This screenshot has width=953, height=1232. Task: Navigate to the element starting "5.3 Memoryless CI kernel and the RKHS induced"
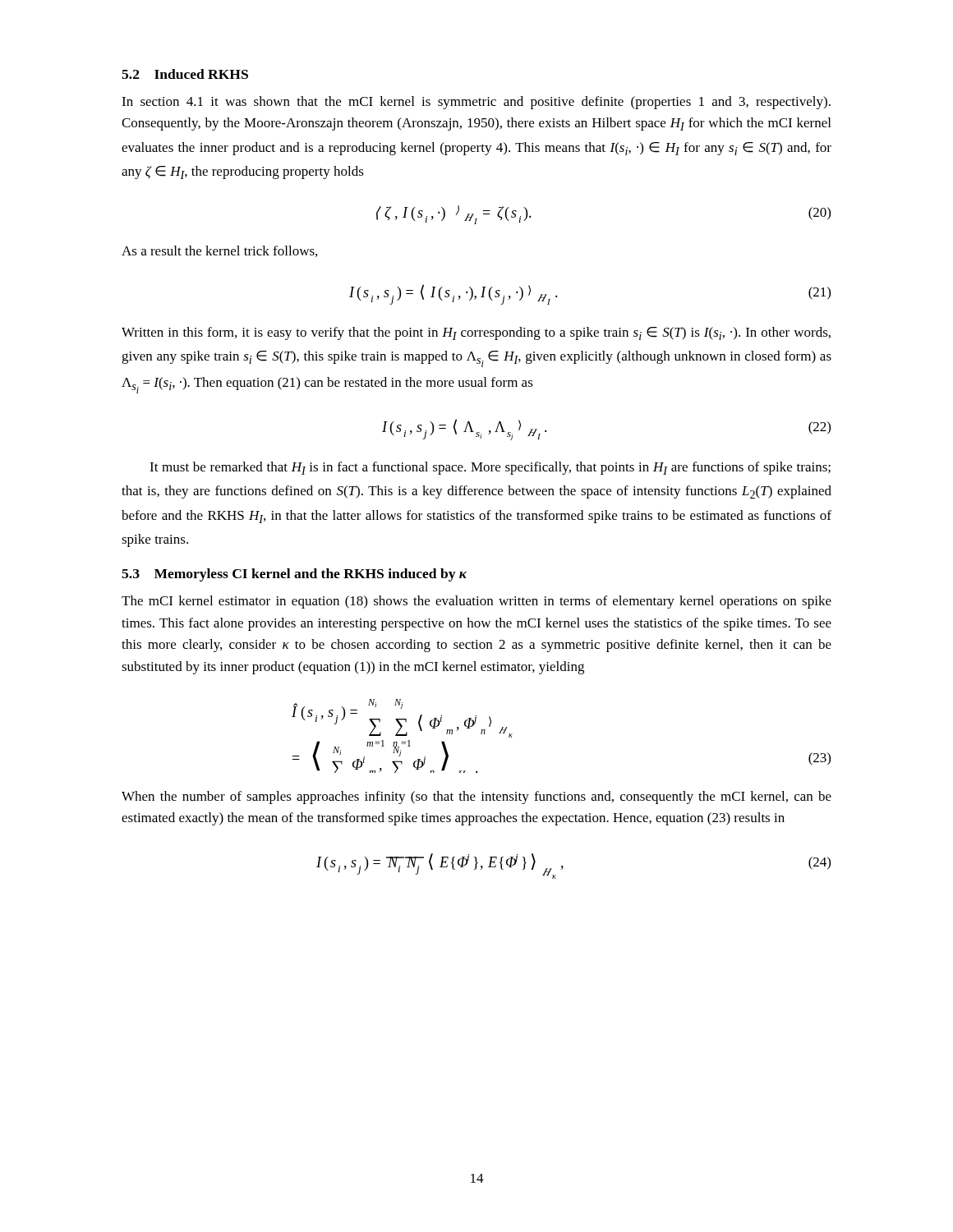[x=294, y=574]
